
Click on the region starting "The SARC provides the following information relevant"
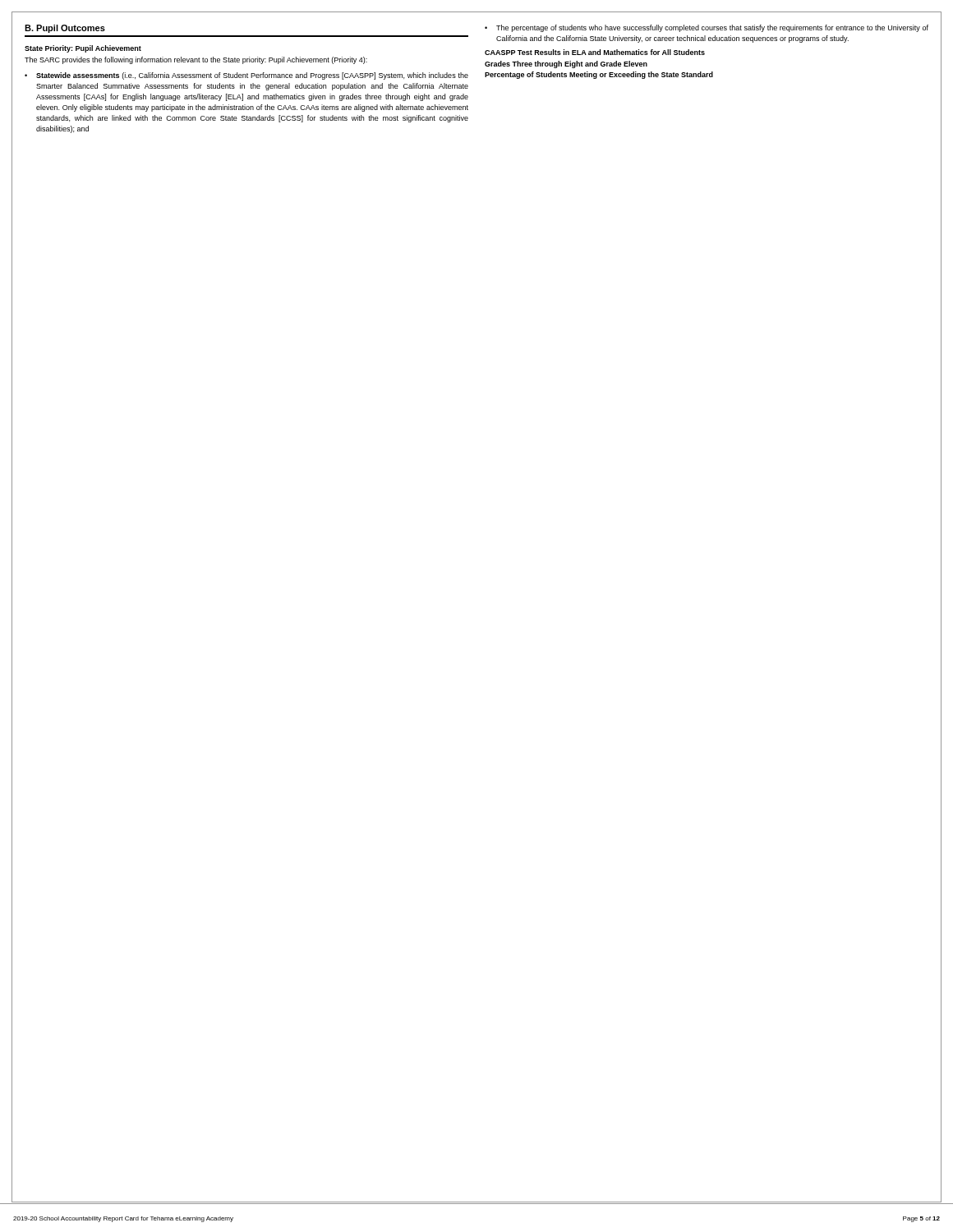[x=196, y=60]
